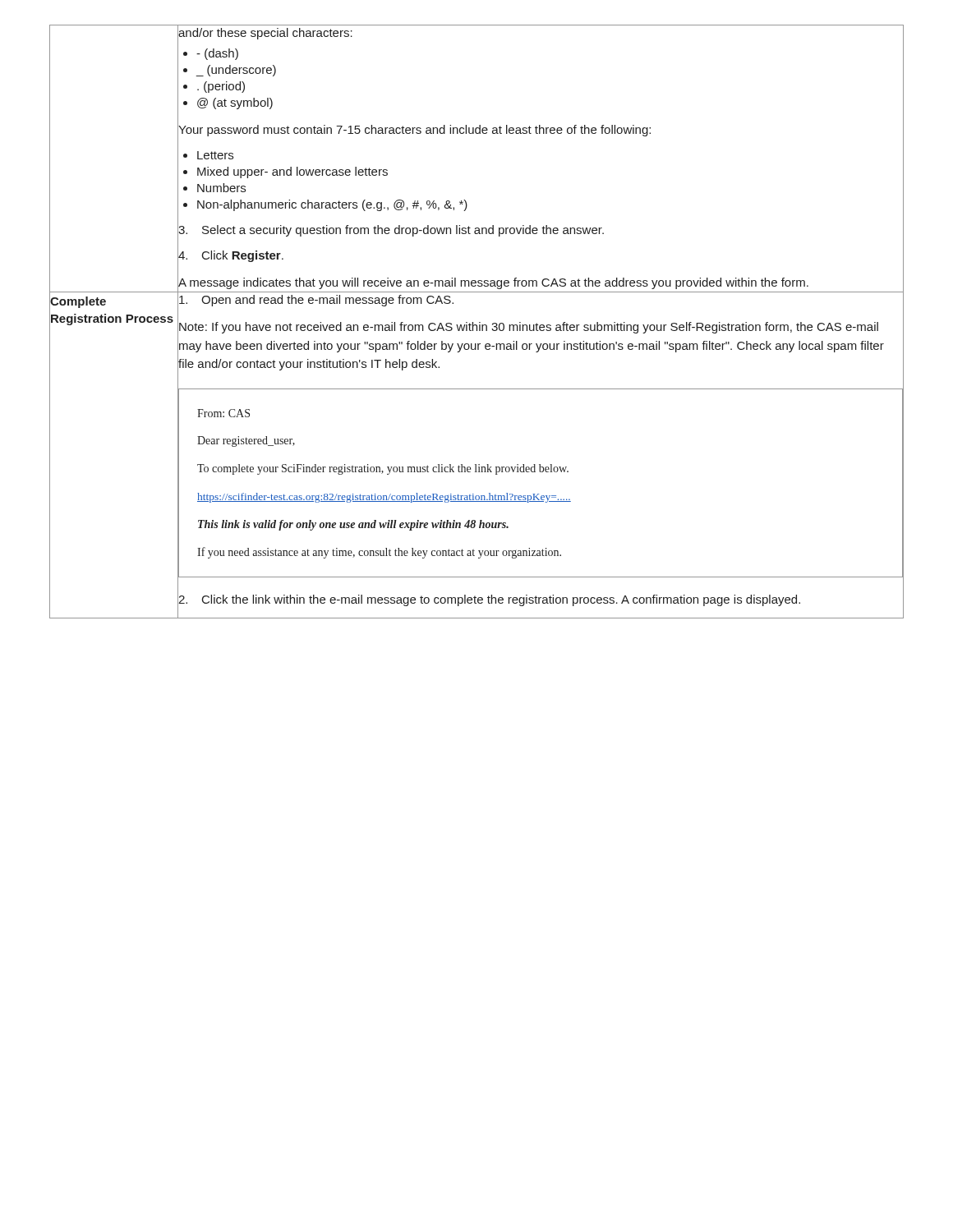Click where it says "@ (at symbol)"
The width and height of the screenshot is (953, 1232).
click(x=235, y=103)
